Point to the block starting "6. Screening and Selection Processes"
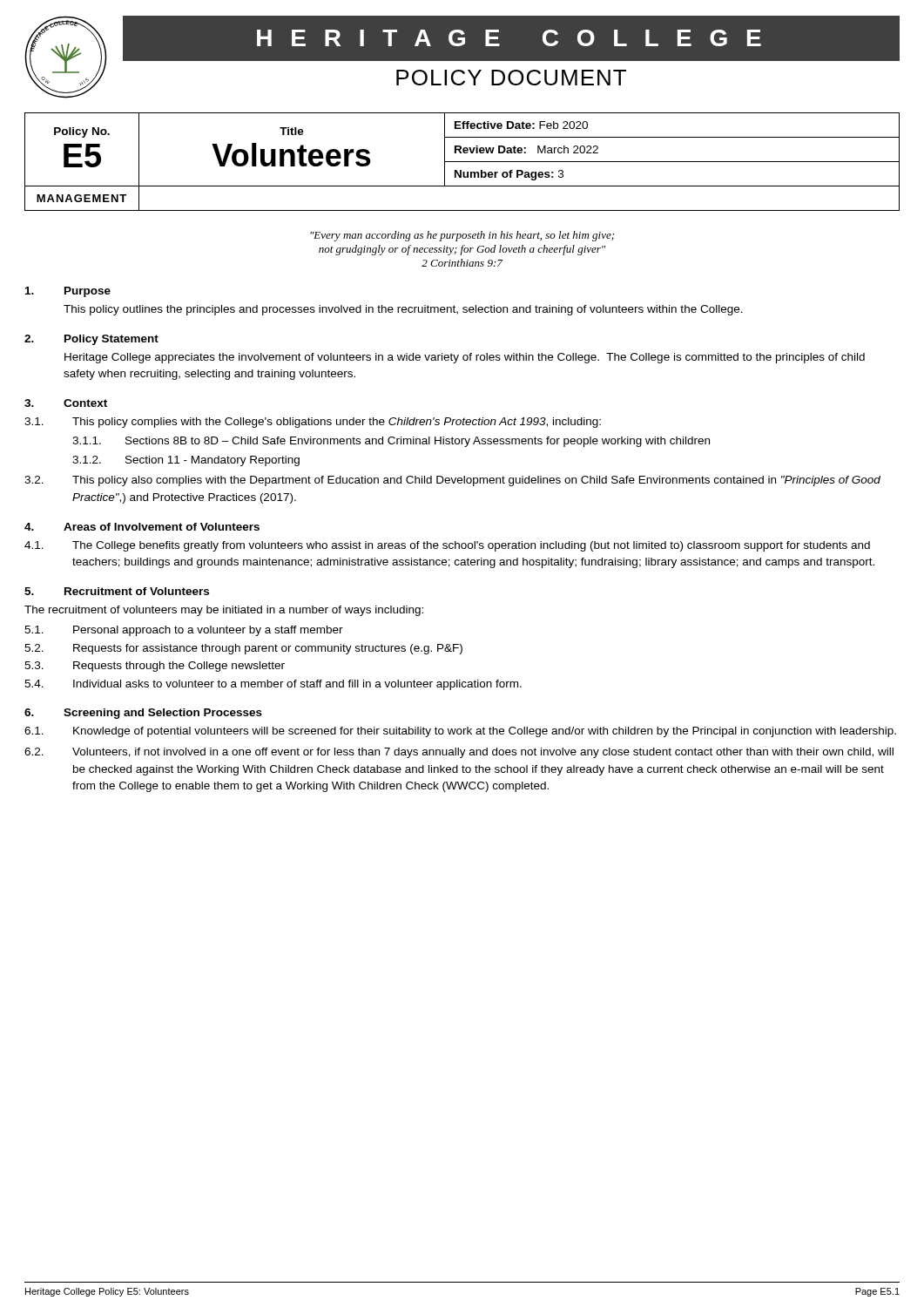Image resolution: width=924 pixels, height=1307 pixels. pos(143,713)
